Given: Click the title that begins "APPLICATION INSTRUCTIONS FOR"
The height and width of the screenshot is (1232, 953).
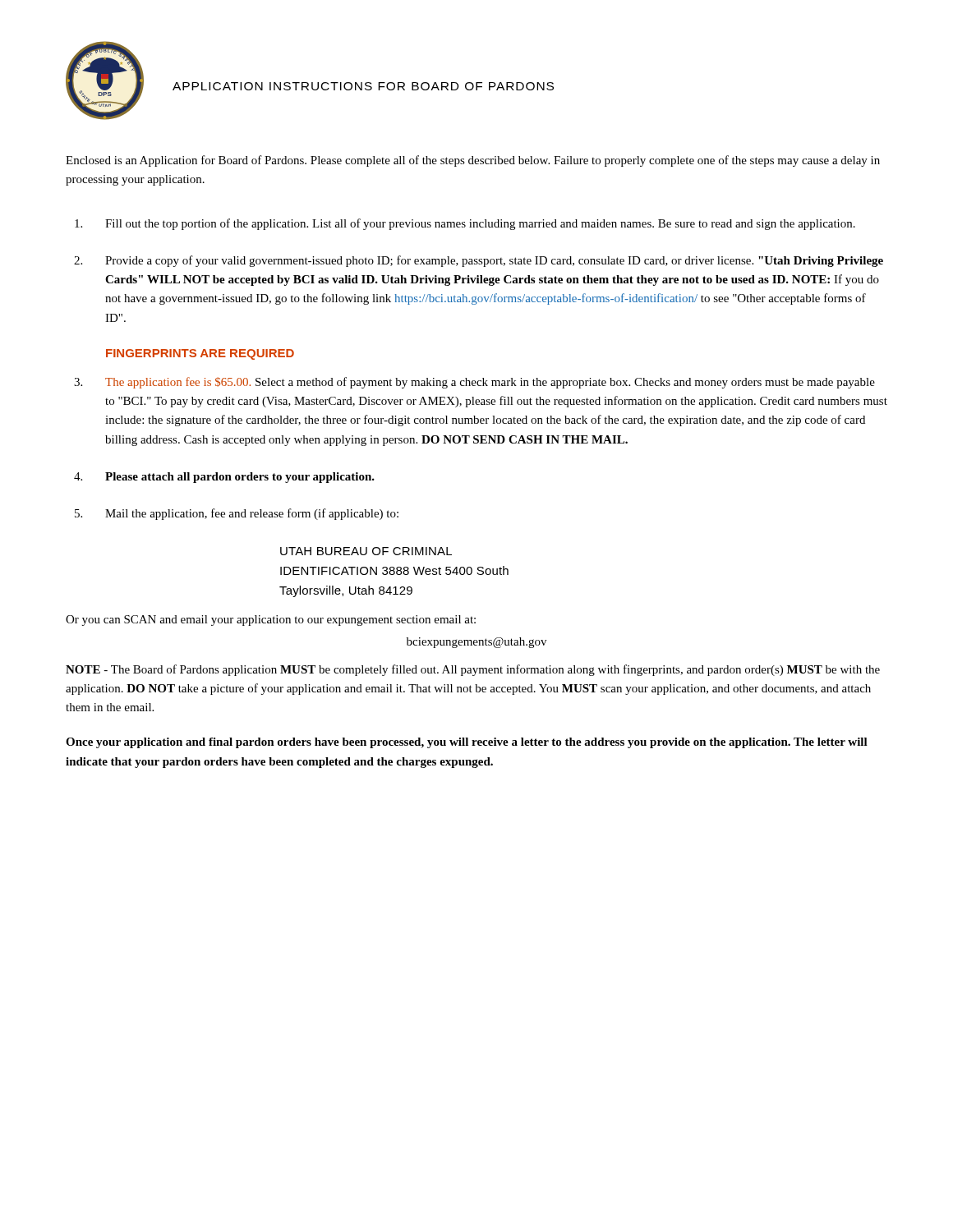Looking at the screenshot, I should [x=364, y=86].
